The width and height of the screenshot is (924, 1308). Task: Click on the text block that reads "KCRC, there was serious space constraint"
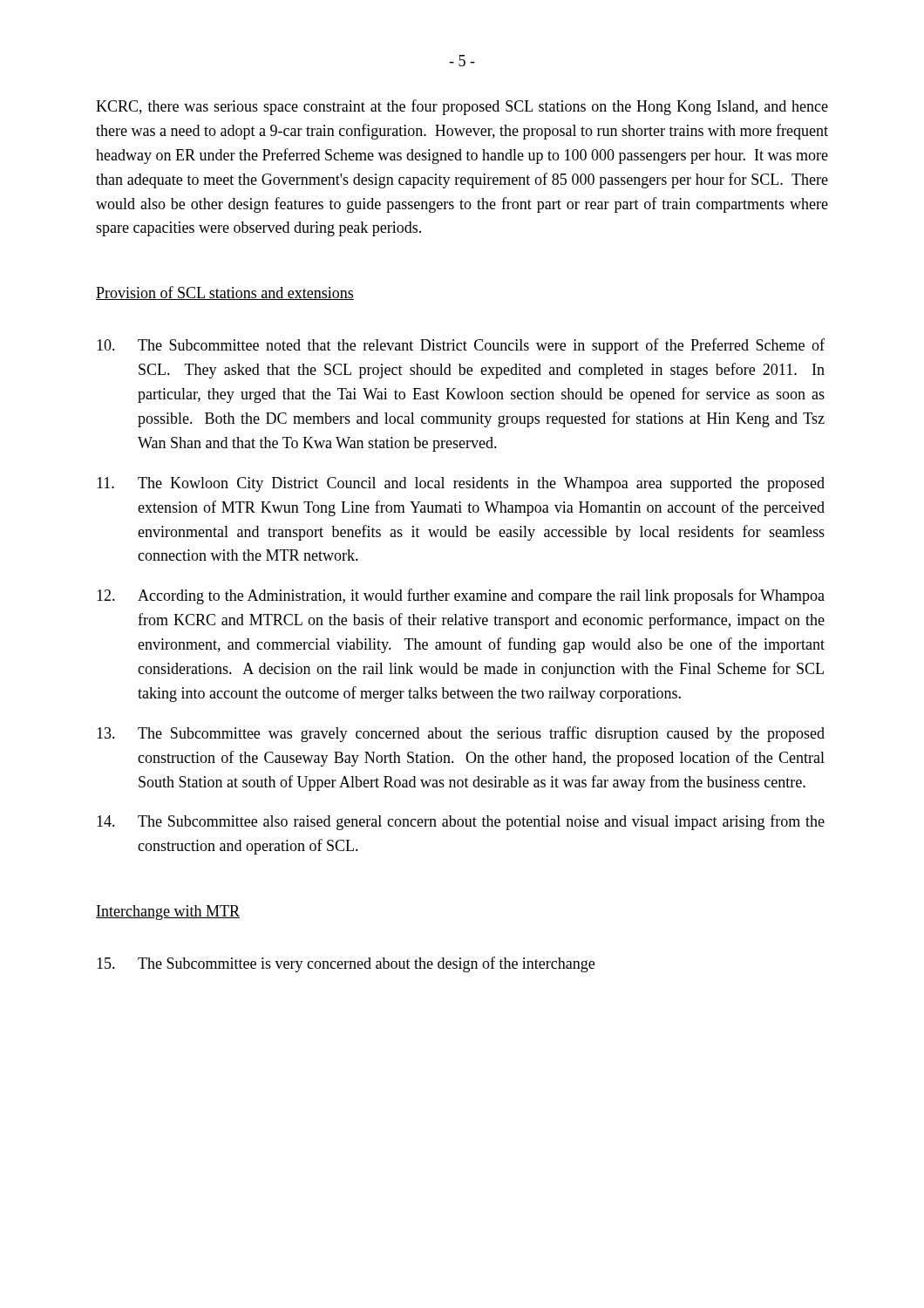point(462,167)
